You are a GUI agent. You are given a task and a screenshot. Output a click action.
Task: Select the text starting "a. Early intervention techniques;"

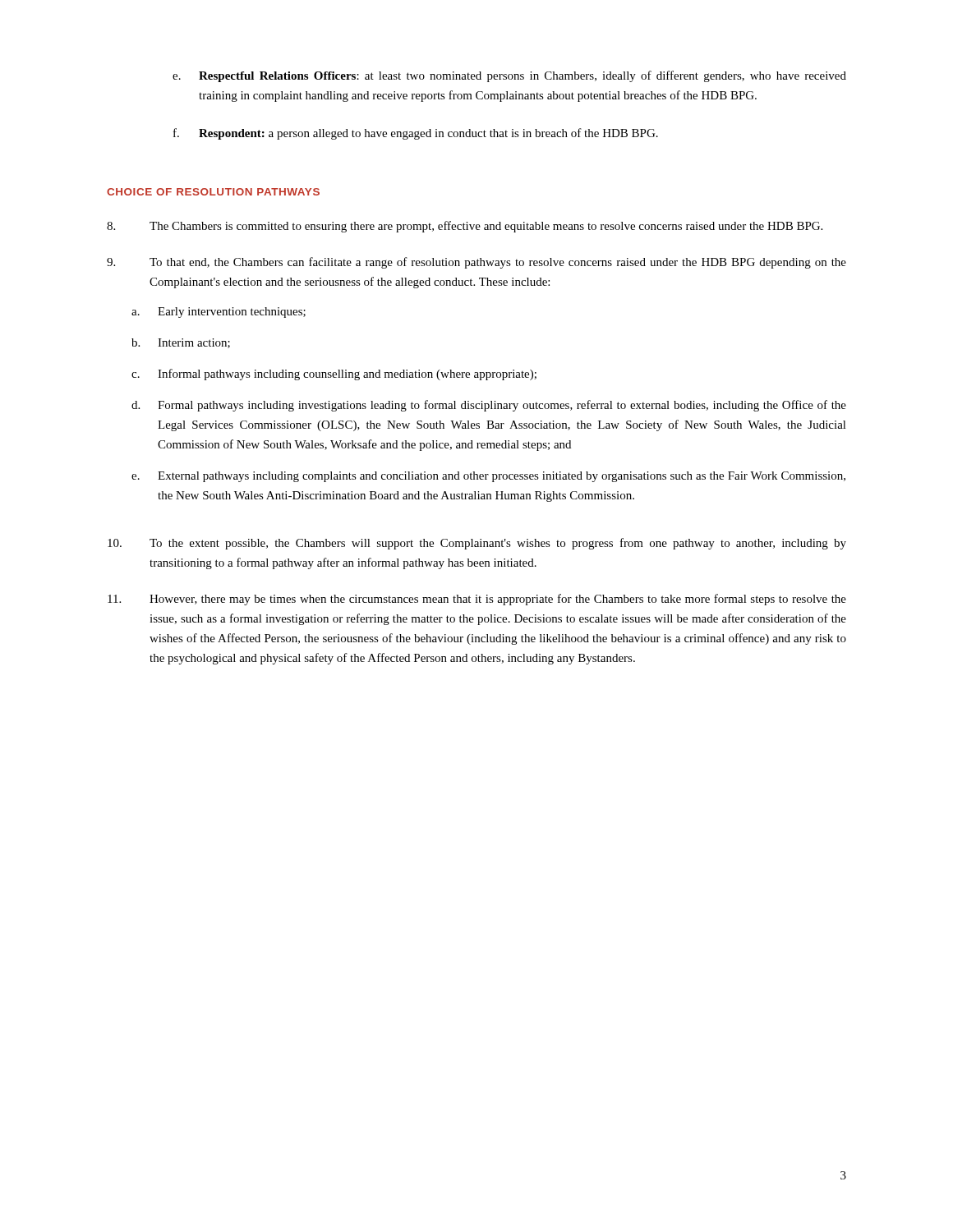(x=219, y=313)
